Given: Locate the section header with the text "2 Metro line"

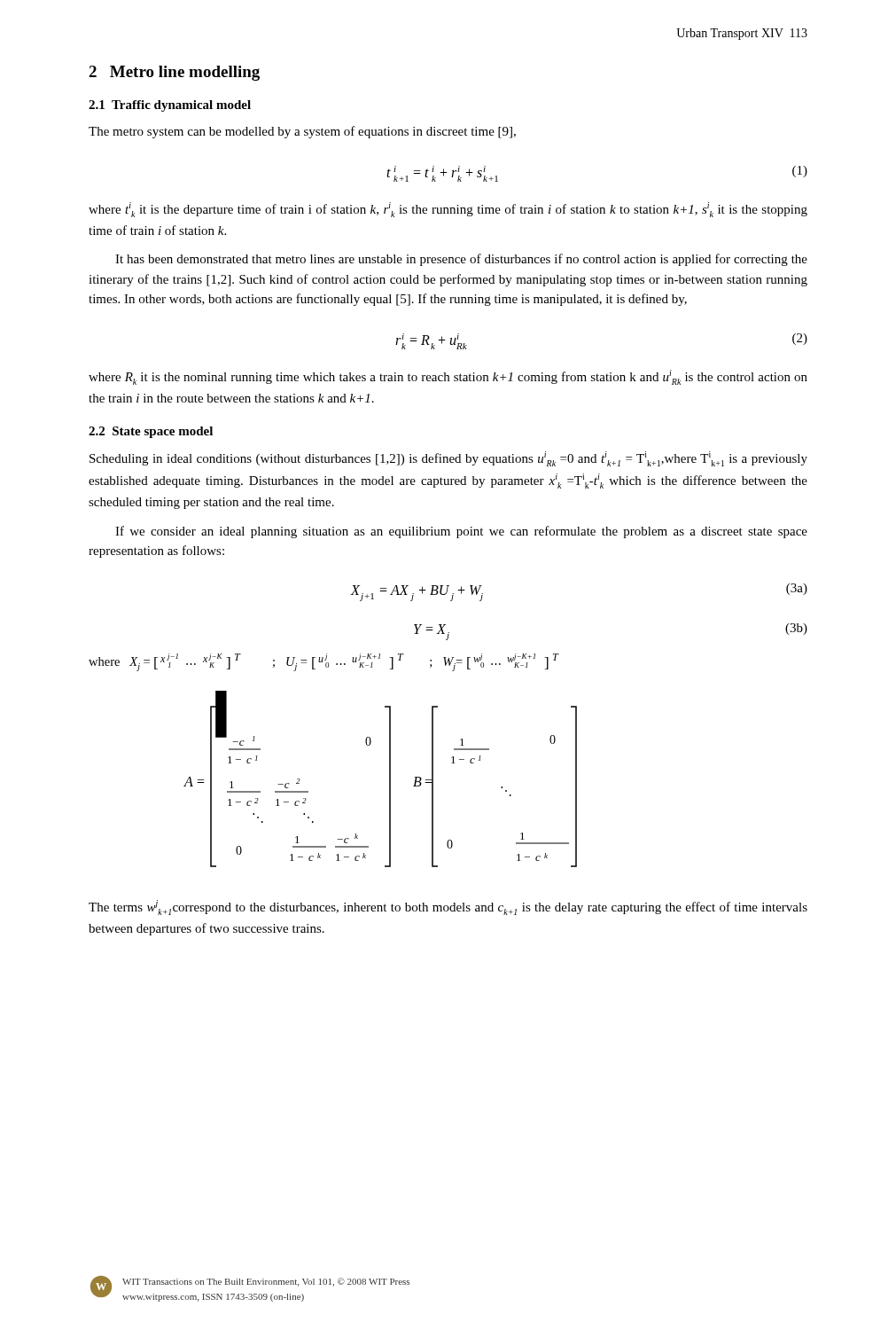Looking at the screenshot, I should pyautogui.click(x=174, y=73).
